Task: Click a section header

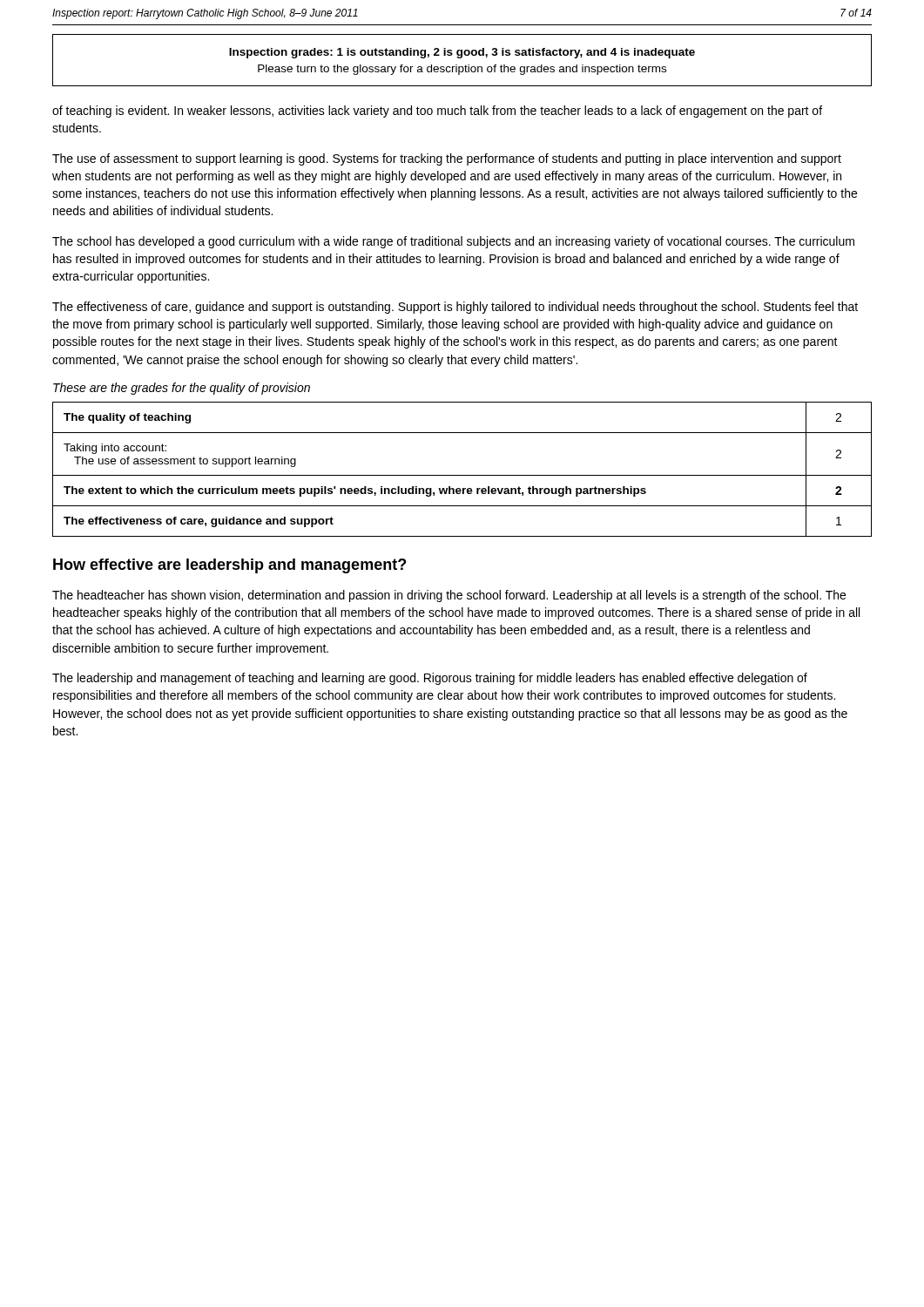Action: (230, 564)
